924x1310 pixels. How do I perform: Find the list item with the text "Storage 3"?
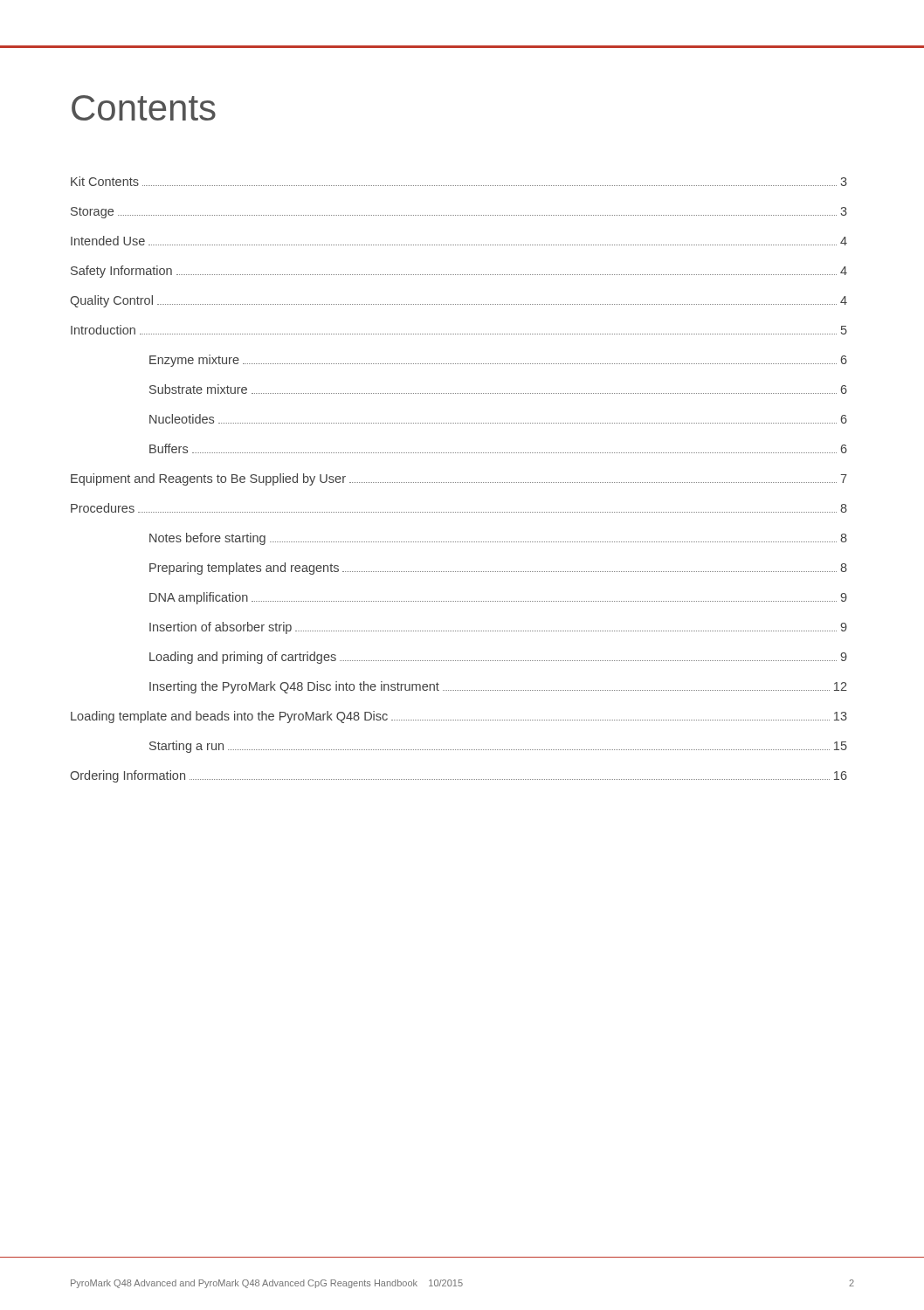458,211
